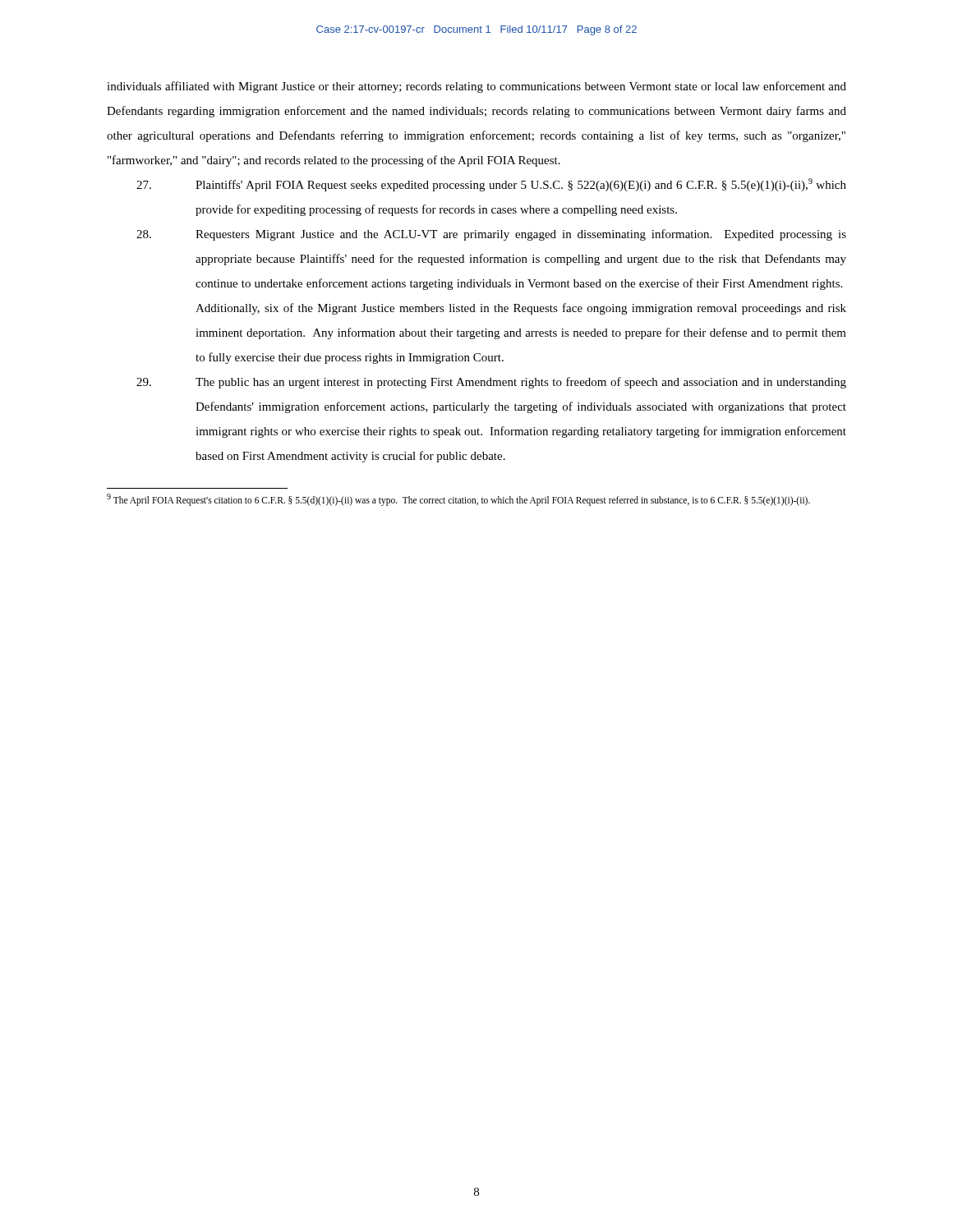Where is the passage that starts "The public has an urgent"?
The height and width of the screenshot is (1232, 953).
tap(476, 419)
